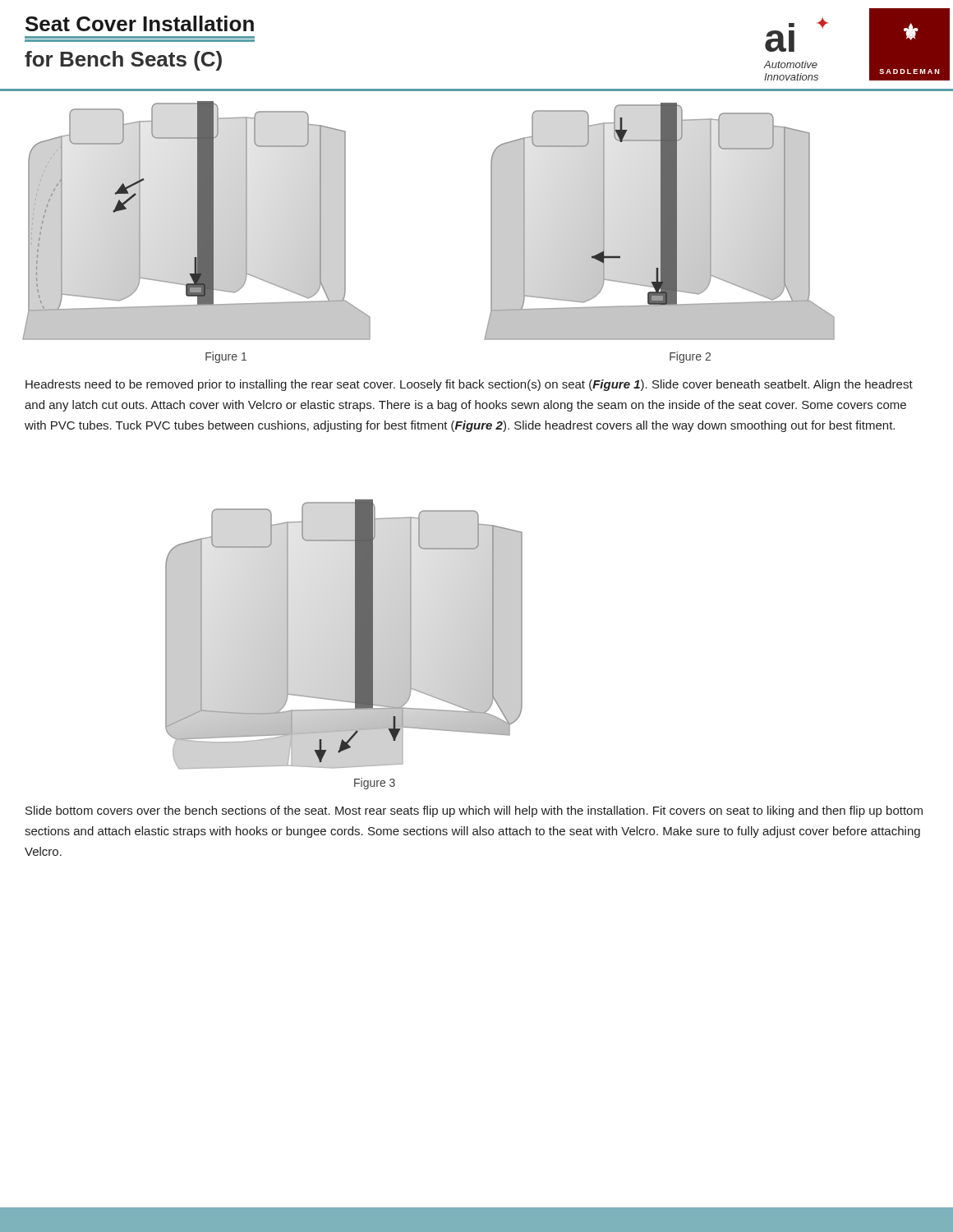Click the passage that begins "Headrests need to be removed"
The height and width of the screenshot is (1232, 953).
tap(469, 404)
